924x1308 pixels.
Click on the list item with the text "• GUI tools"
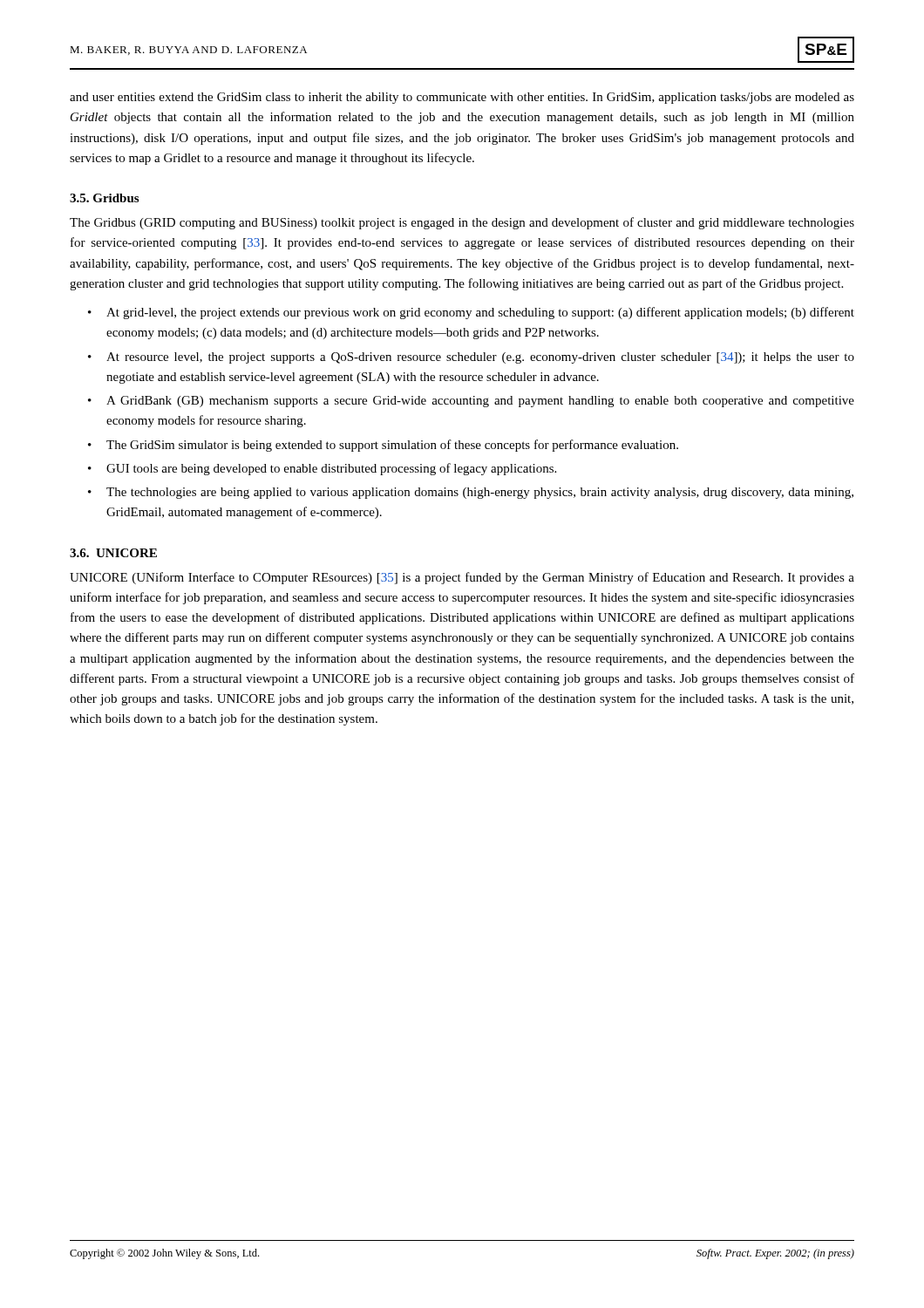[471, 469]
